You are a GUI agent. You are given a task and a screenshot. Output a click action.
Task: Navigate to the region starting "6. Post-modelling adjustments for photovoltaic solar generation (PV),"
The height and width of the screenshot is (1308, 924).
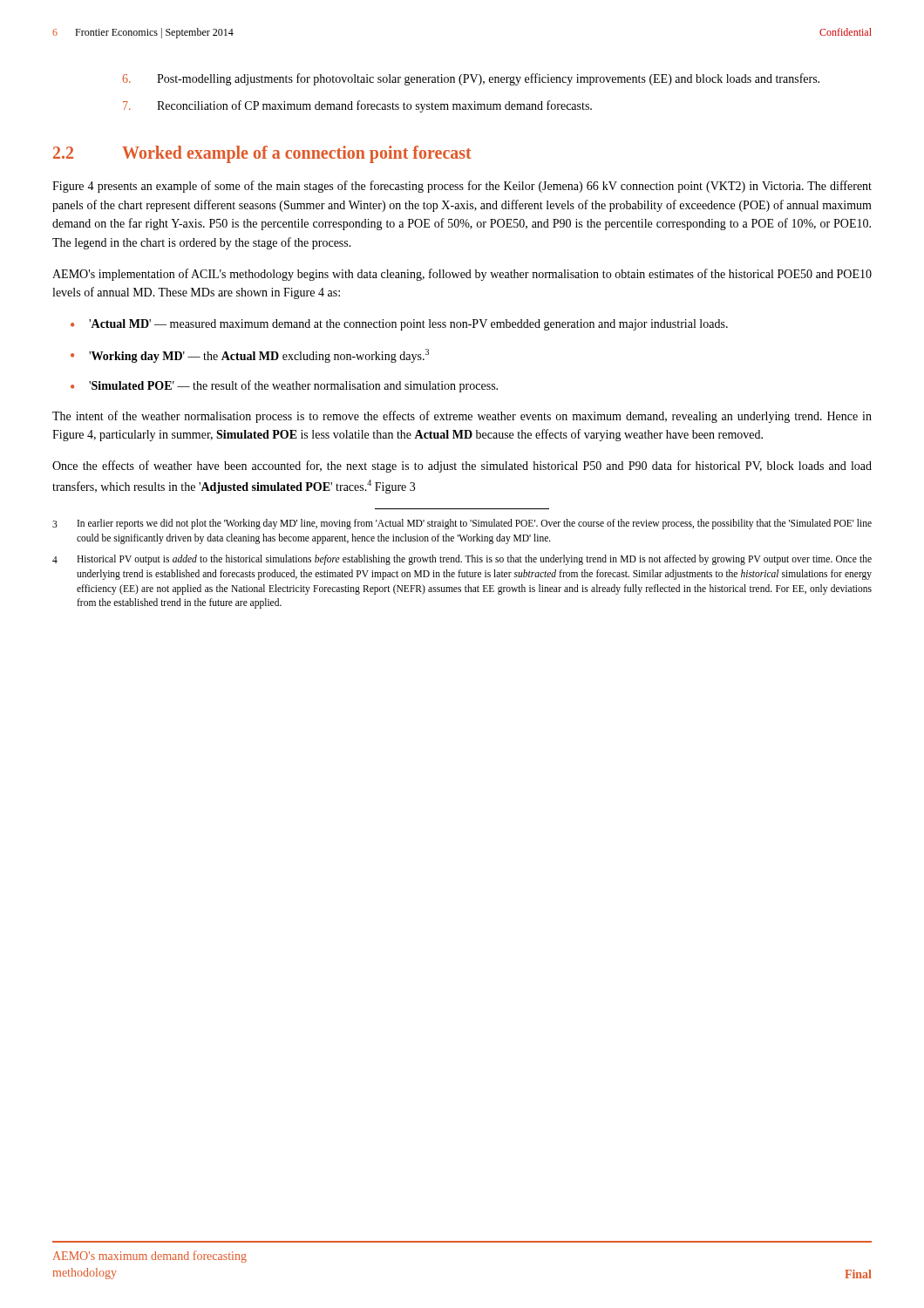[462, 79]
